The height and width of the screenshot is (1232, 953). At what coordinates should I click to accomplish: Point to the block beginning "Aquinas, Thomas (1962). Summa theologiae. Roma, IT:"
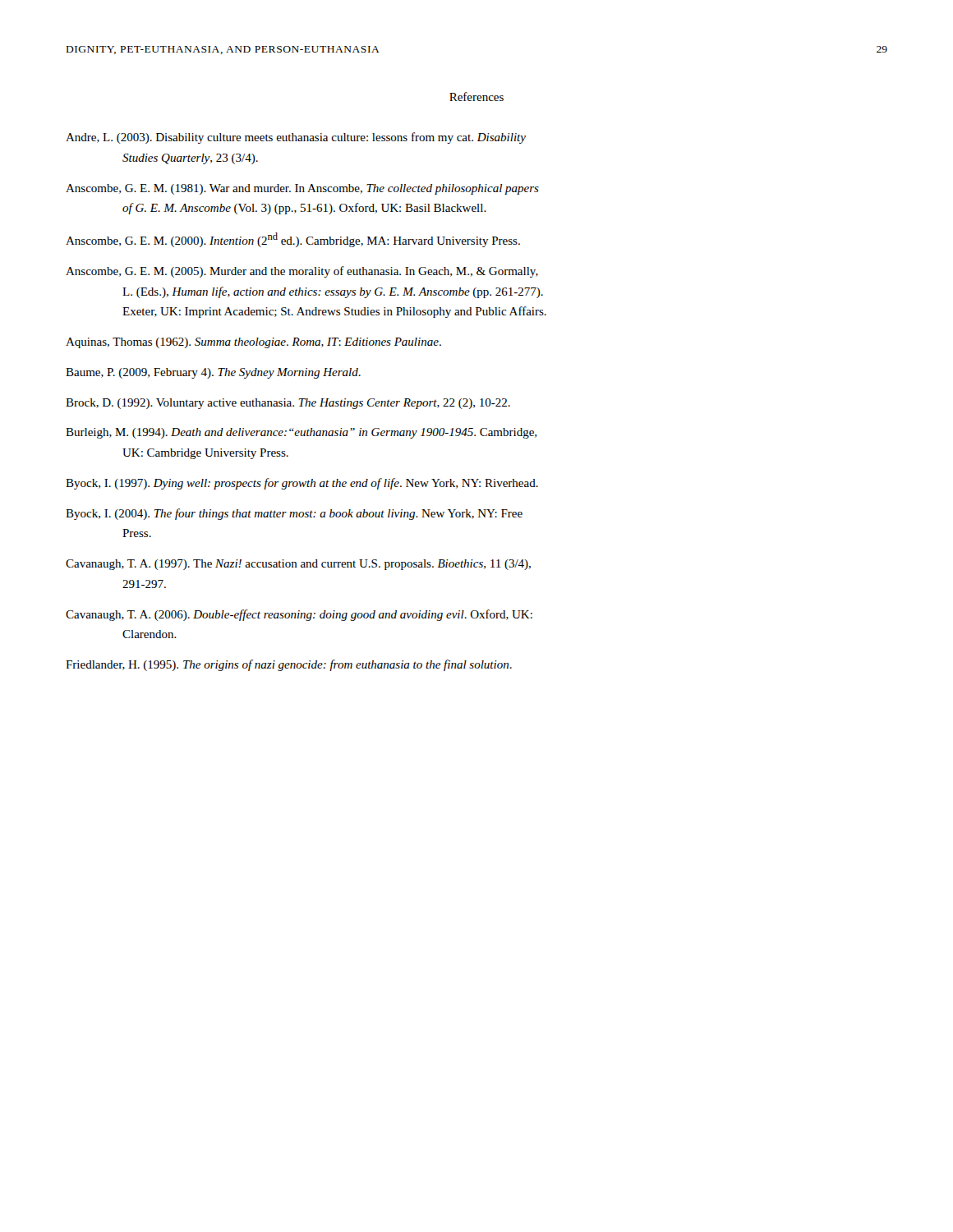click(x=254, y=342)
